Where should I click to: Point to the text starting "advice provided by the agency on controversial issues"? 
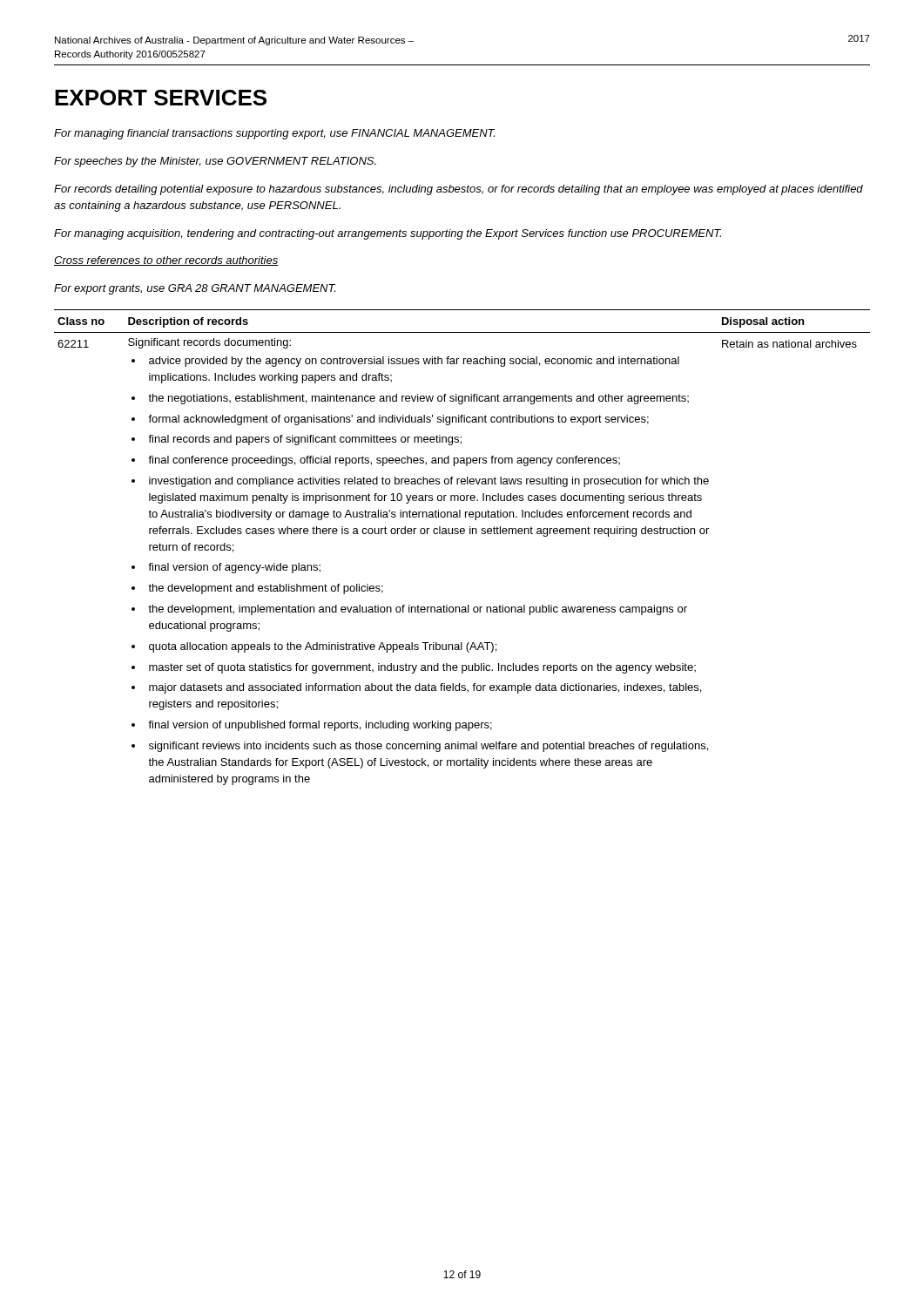414,369
